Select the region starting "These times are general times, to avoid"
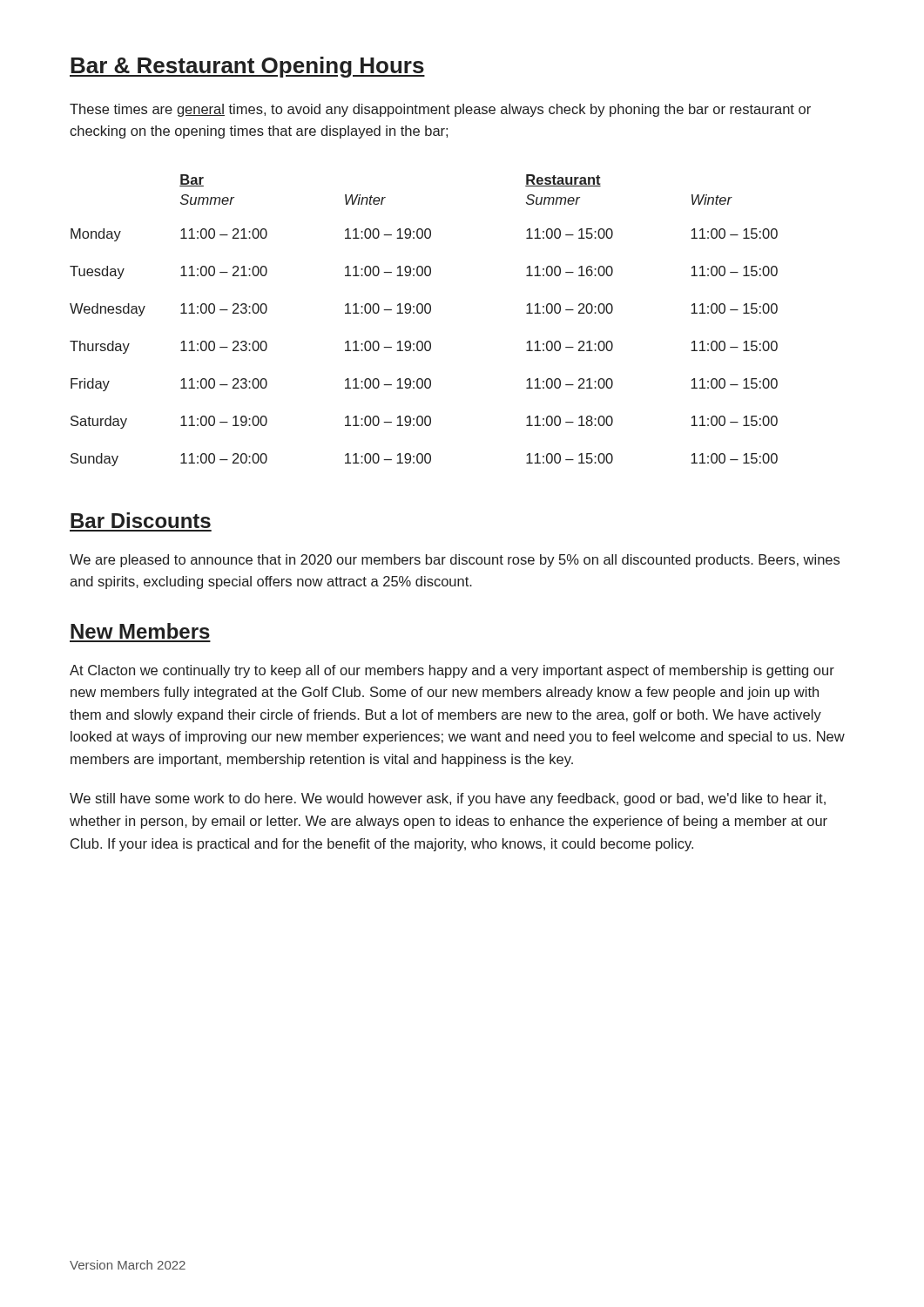Screen dimensions: 1307x924 462,120
